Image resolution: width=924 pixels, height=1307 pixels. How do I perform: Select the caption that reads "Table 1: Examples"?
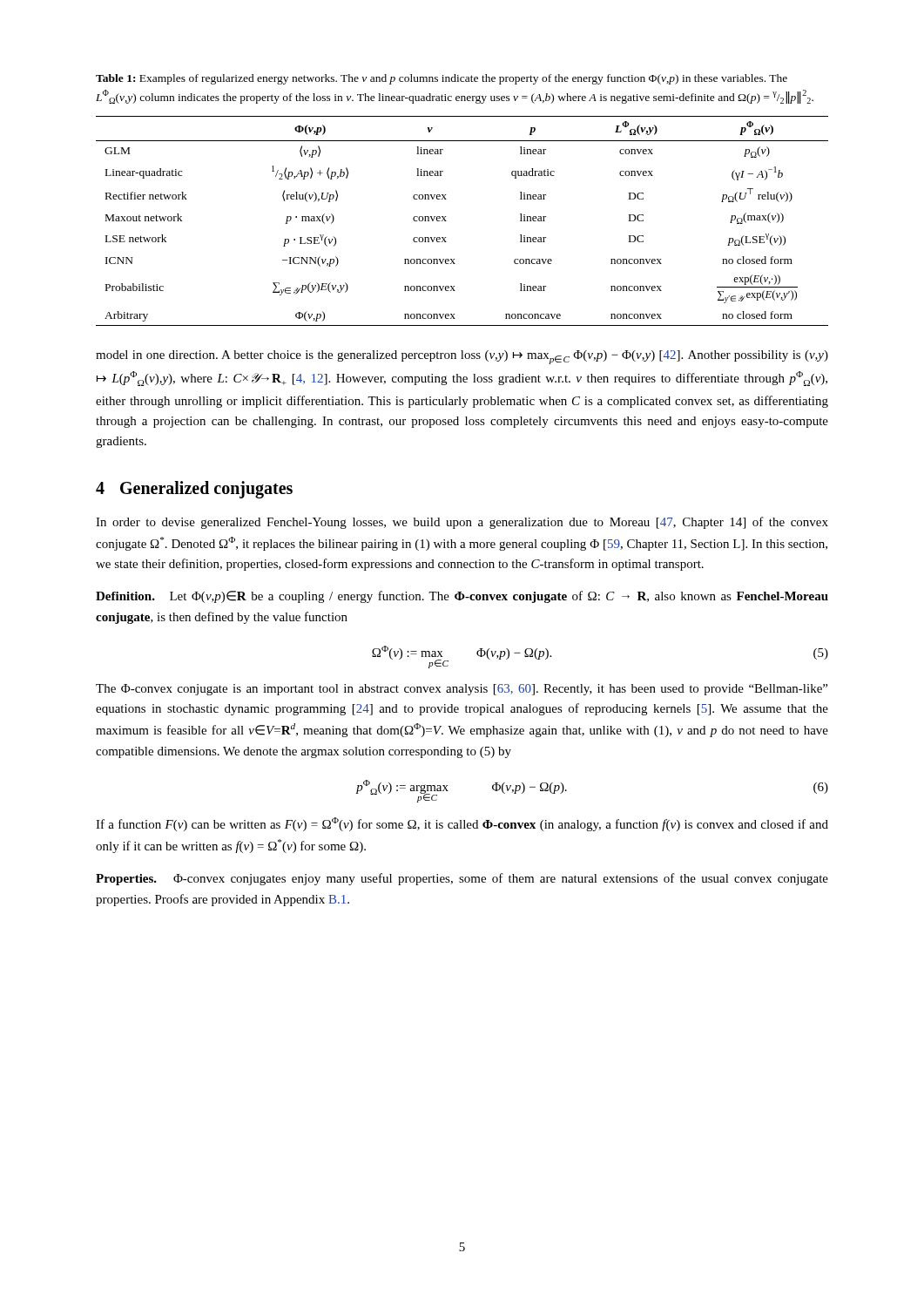pos(455,88)
